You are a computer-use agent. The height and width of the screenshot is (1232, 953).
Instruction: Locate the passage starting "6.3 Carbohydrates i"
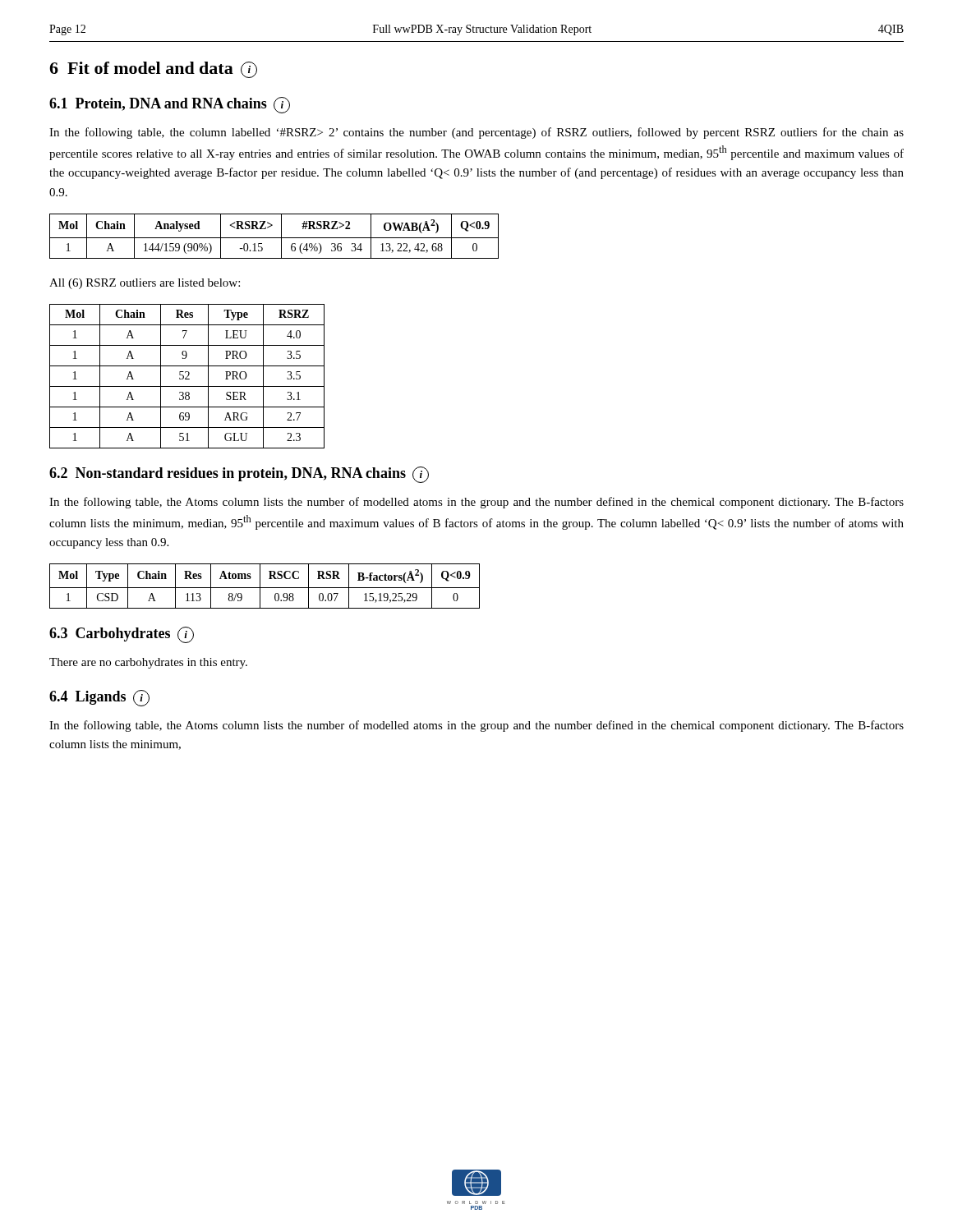[122, 635]
